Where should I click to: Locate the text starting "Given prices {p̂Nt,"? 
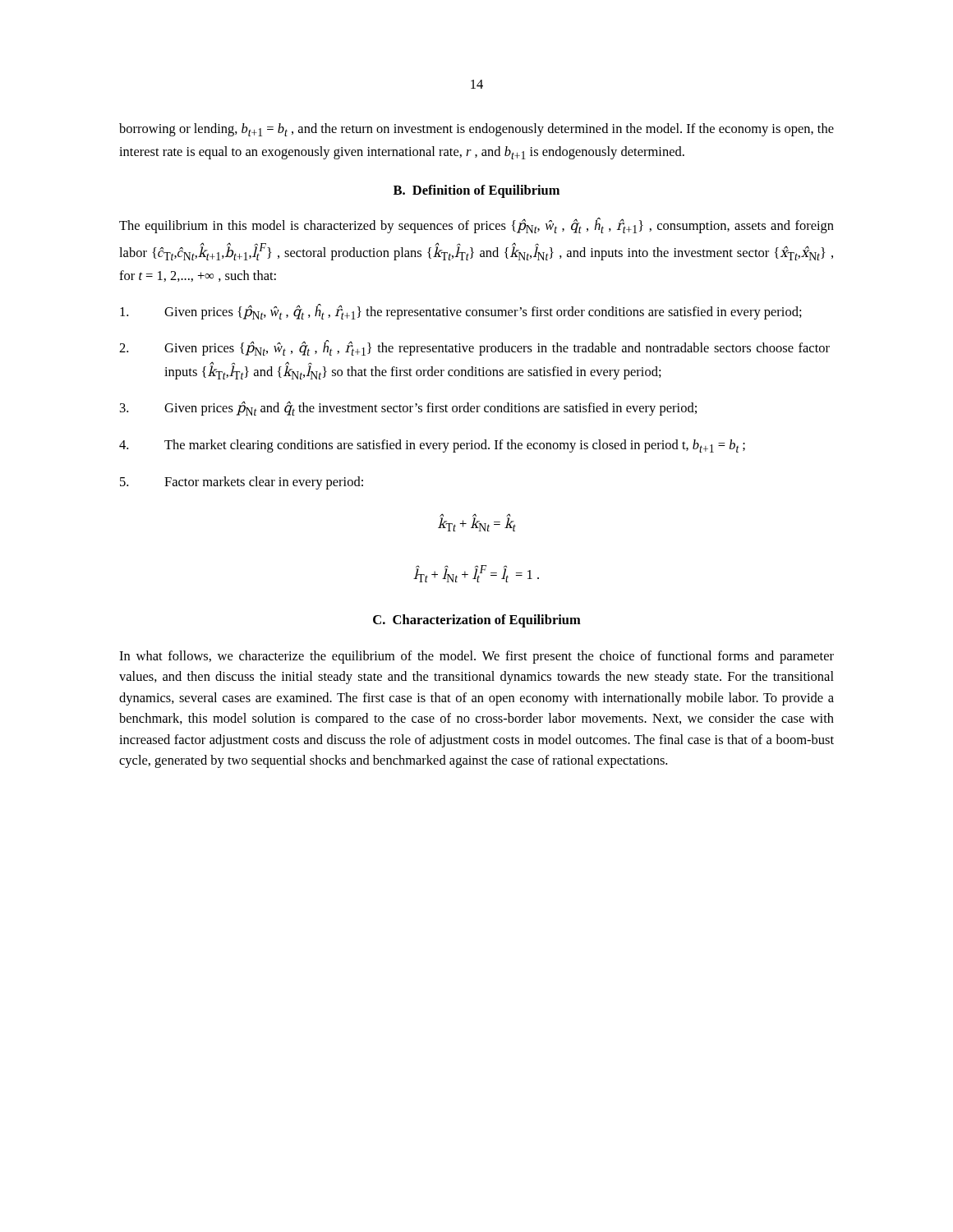click(474, 313)
